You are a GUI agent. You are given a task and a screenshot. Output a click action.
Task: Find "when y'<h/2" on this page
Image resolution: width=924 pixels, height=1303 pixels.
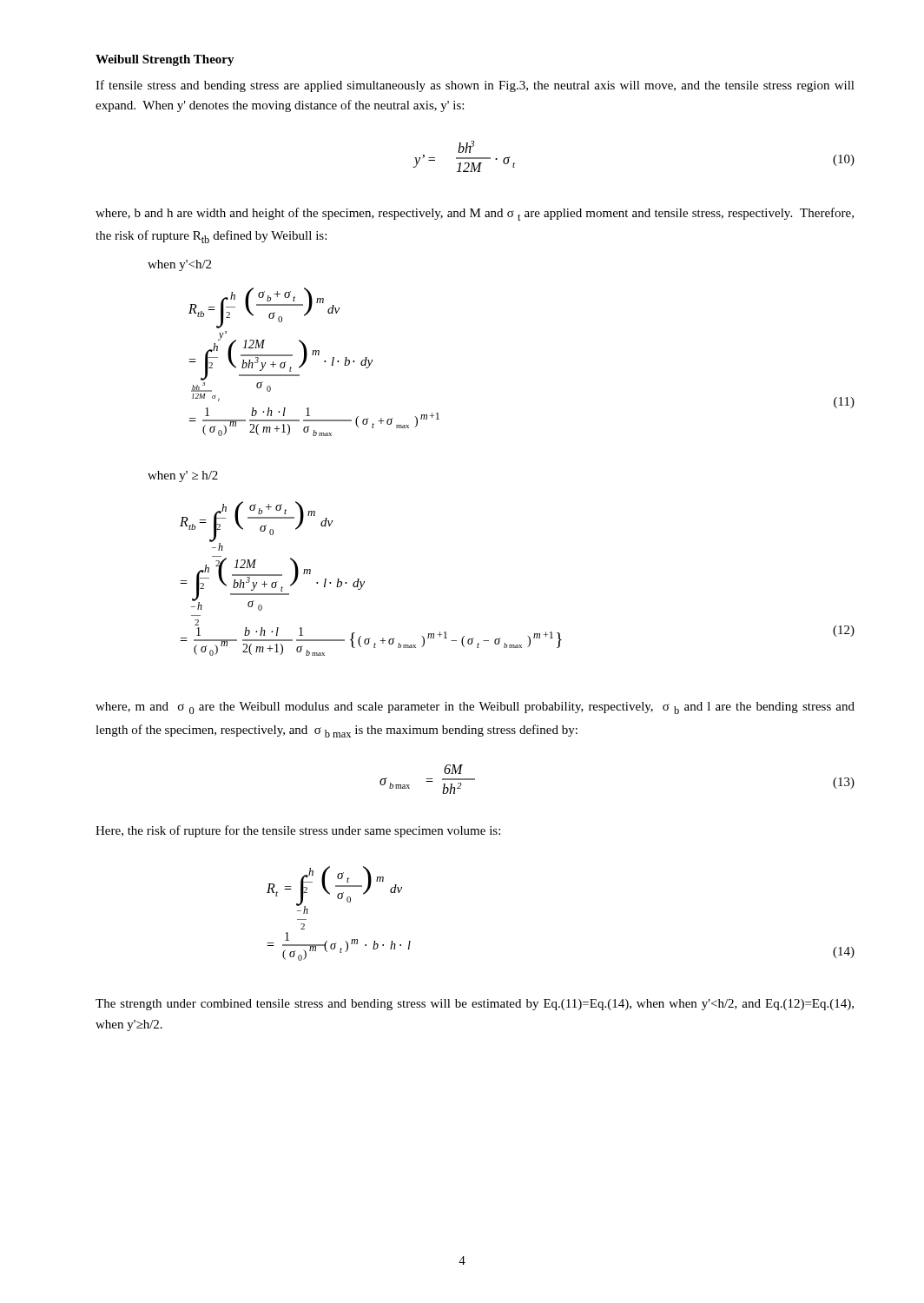(180, 264)
